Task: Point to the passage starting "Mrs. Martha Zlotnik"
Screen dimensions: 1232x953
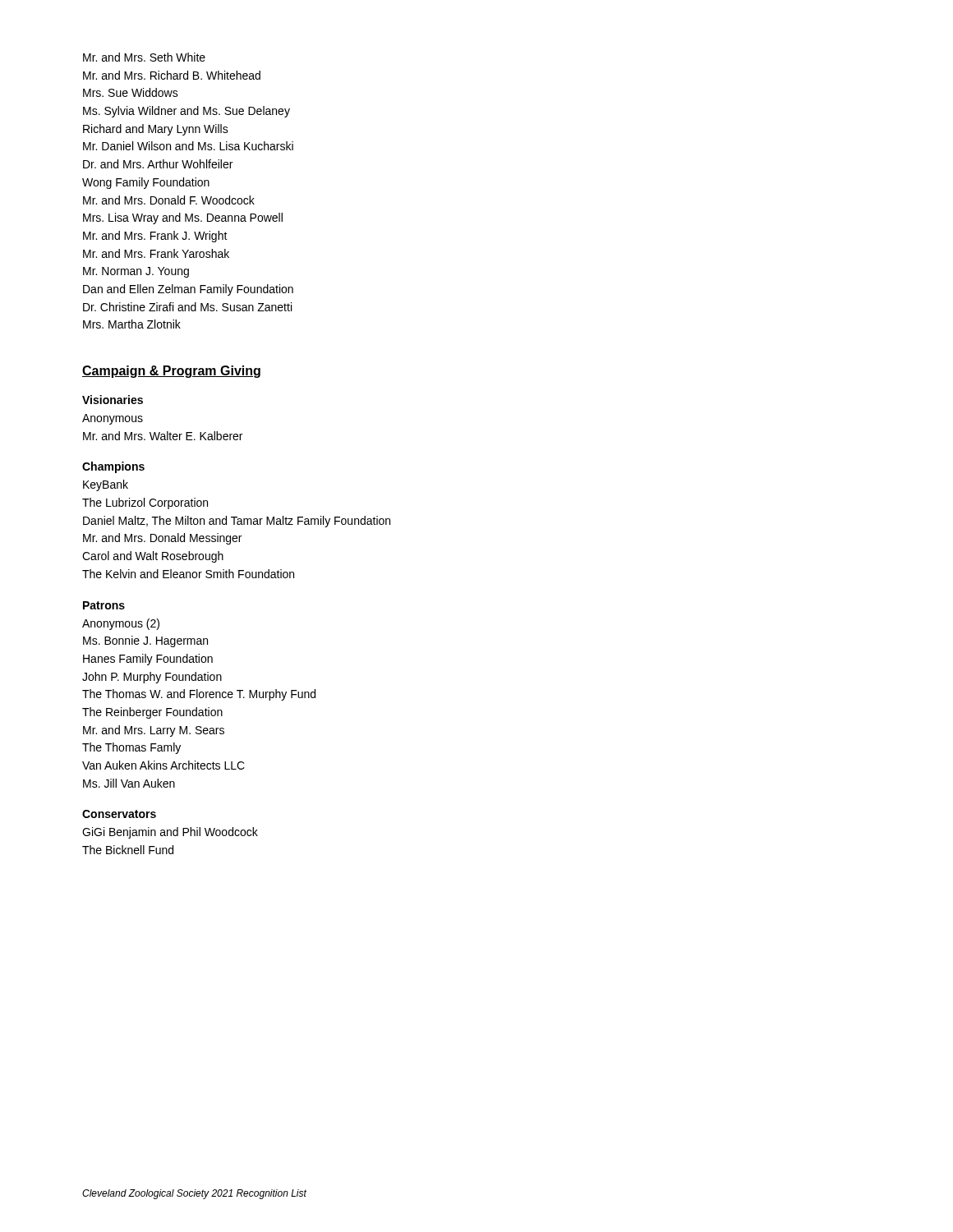Action: pyautogui.click(x=132, y=324)
